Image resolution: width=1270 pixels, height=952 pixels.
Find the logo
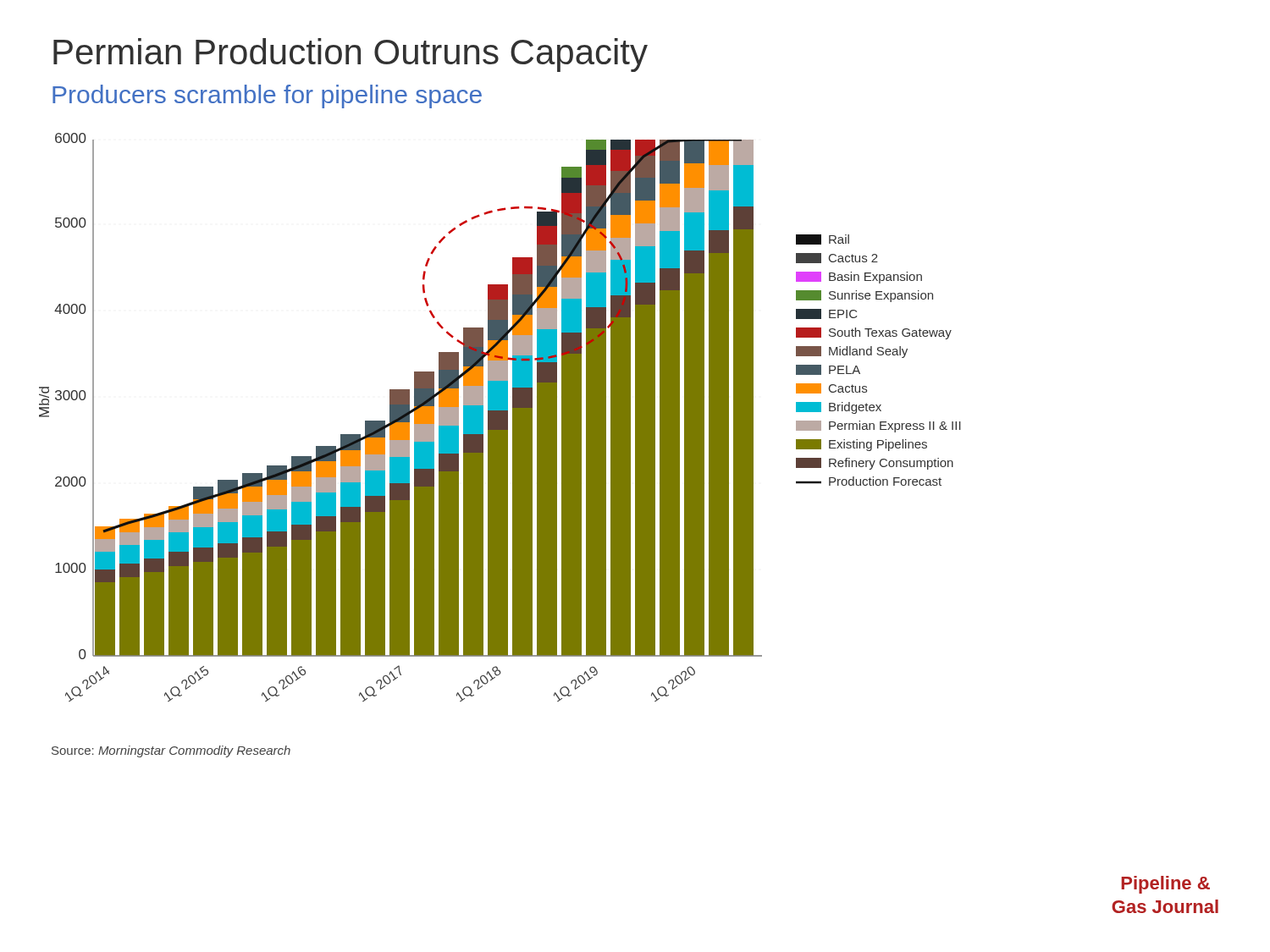1165,896
